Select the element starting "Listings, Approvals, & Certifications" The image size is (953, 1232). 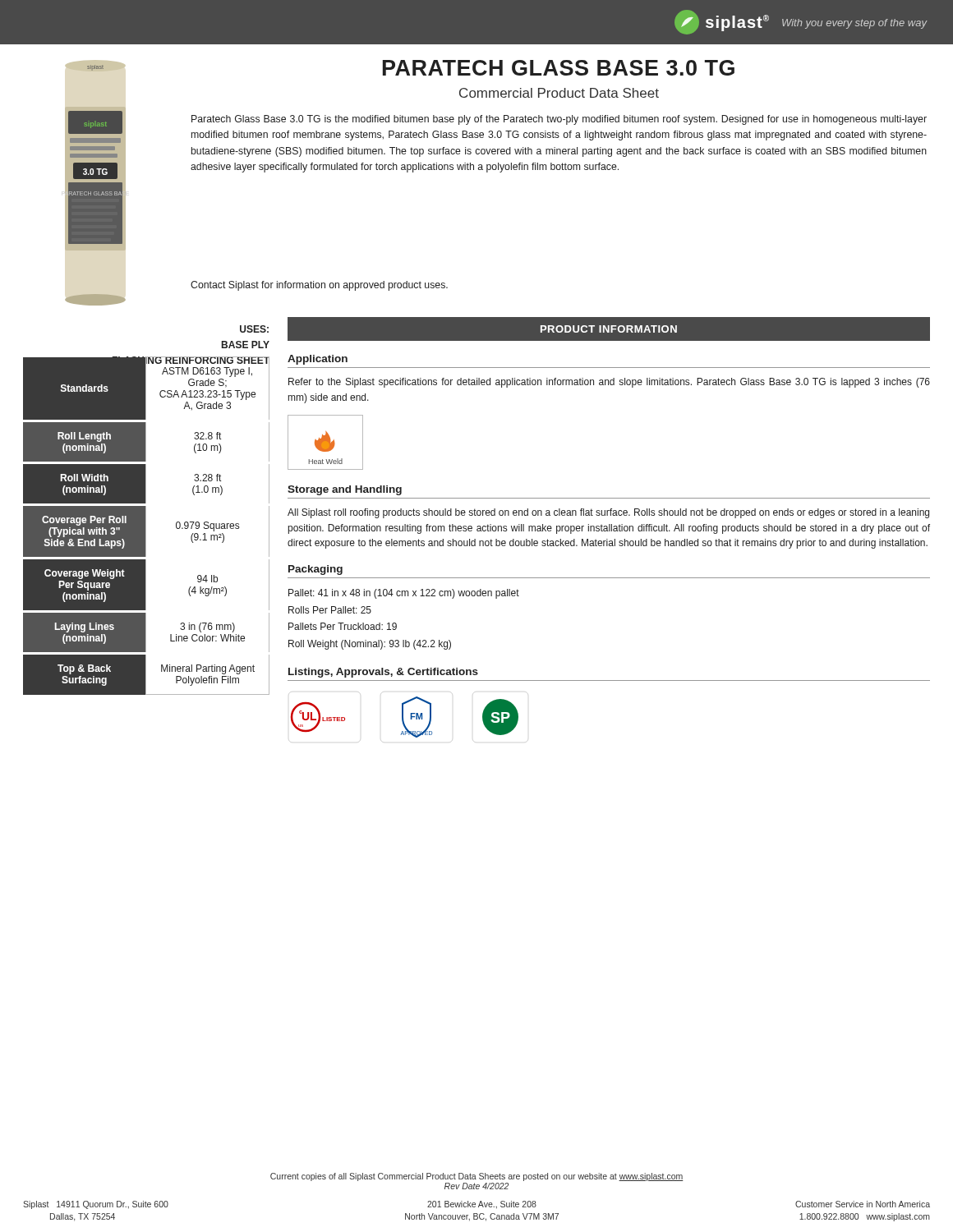(383, 672)
